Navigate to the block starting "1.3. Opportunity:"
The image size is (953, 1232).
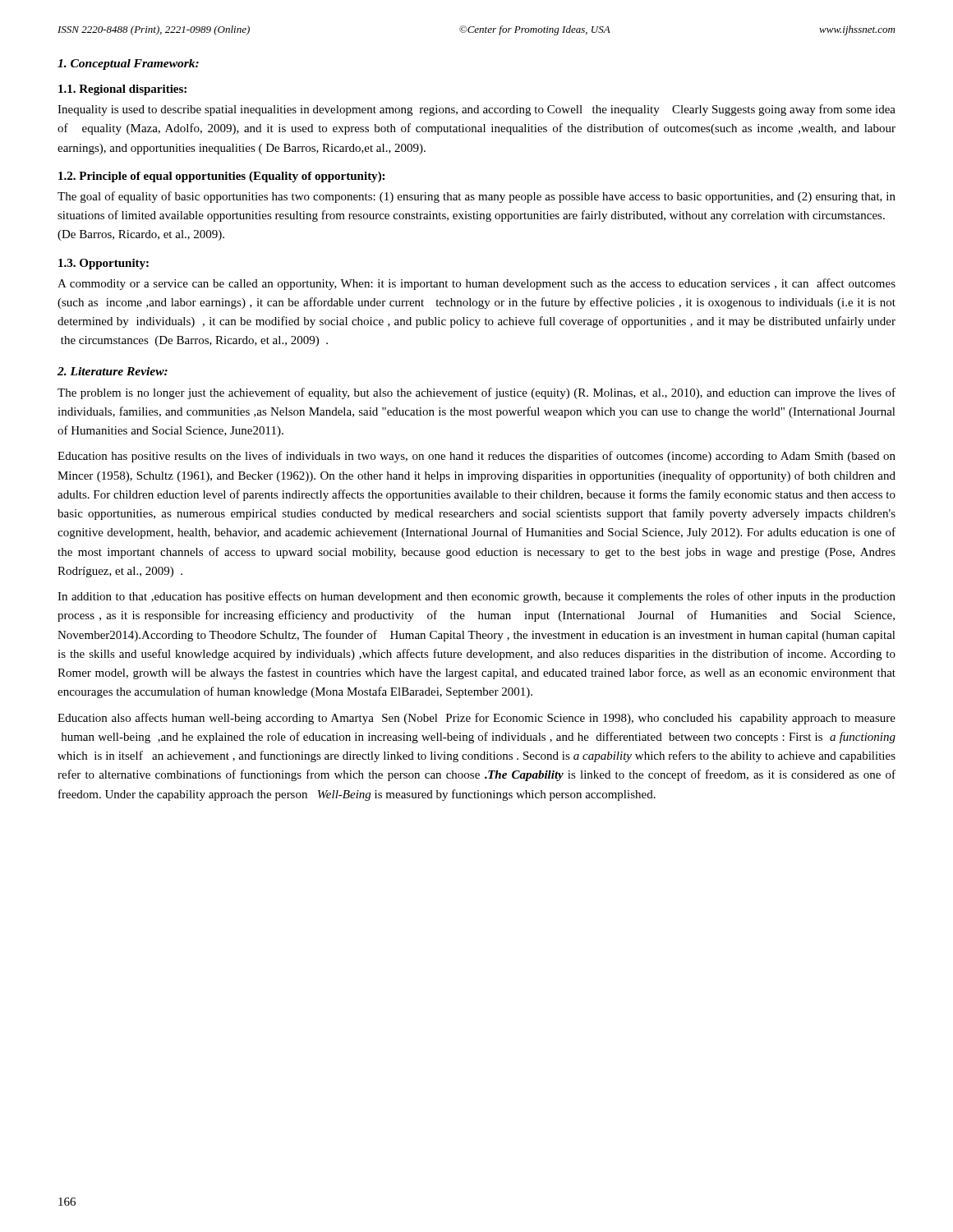[x=104, y=262]
